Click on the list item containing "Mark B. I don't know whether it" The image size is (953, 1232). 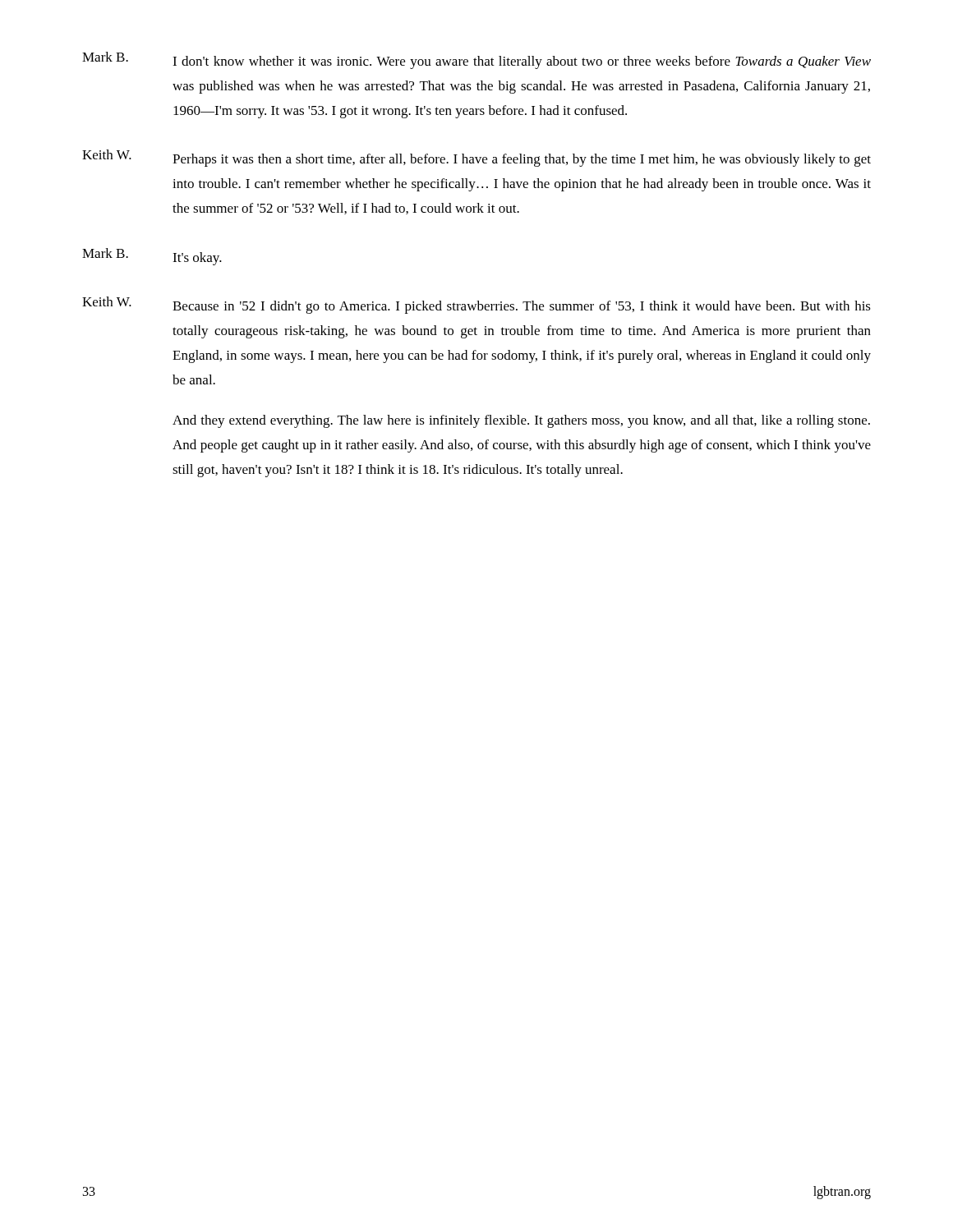(476, 86)
